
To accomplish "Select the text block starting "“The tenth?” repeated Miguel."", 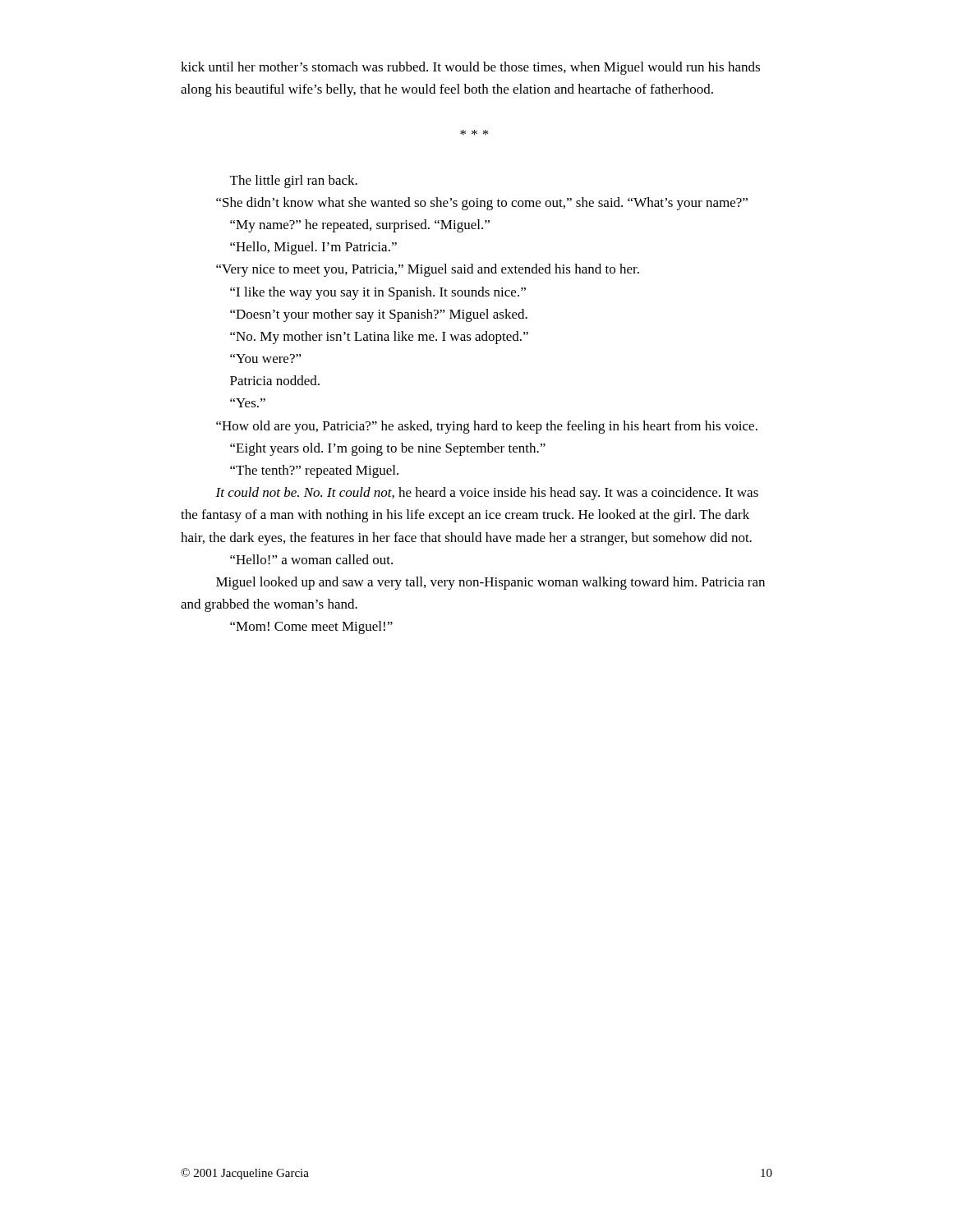I will pyautogui.click(x=314, y=471).
